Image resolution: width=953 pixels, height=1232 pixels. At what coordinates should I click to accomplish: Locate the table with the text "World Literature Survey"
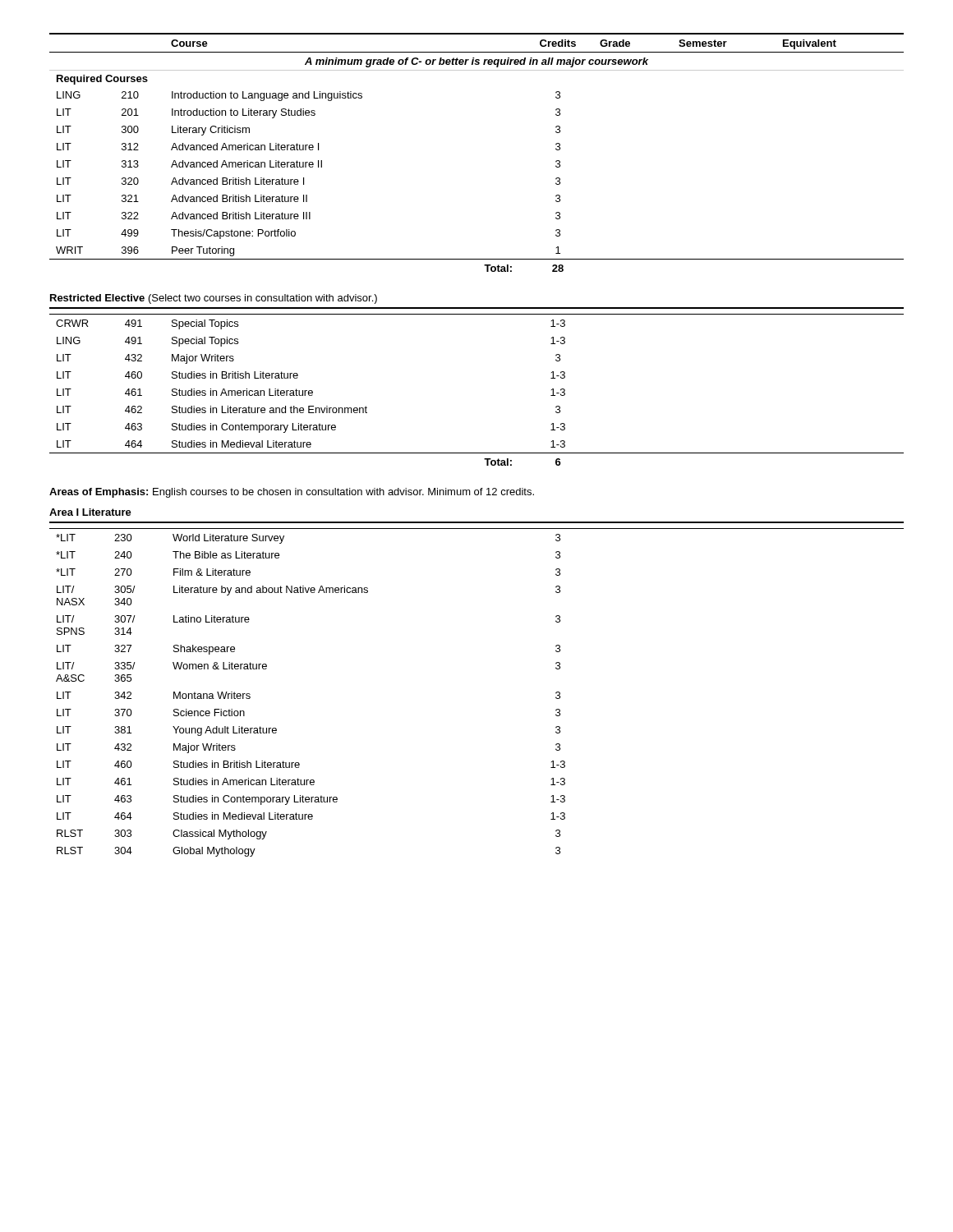click(476, 690)
